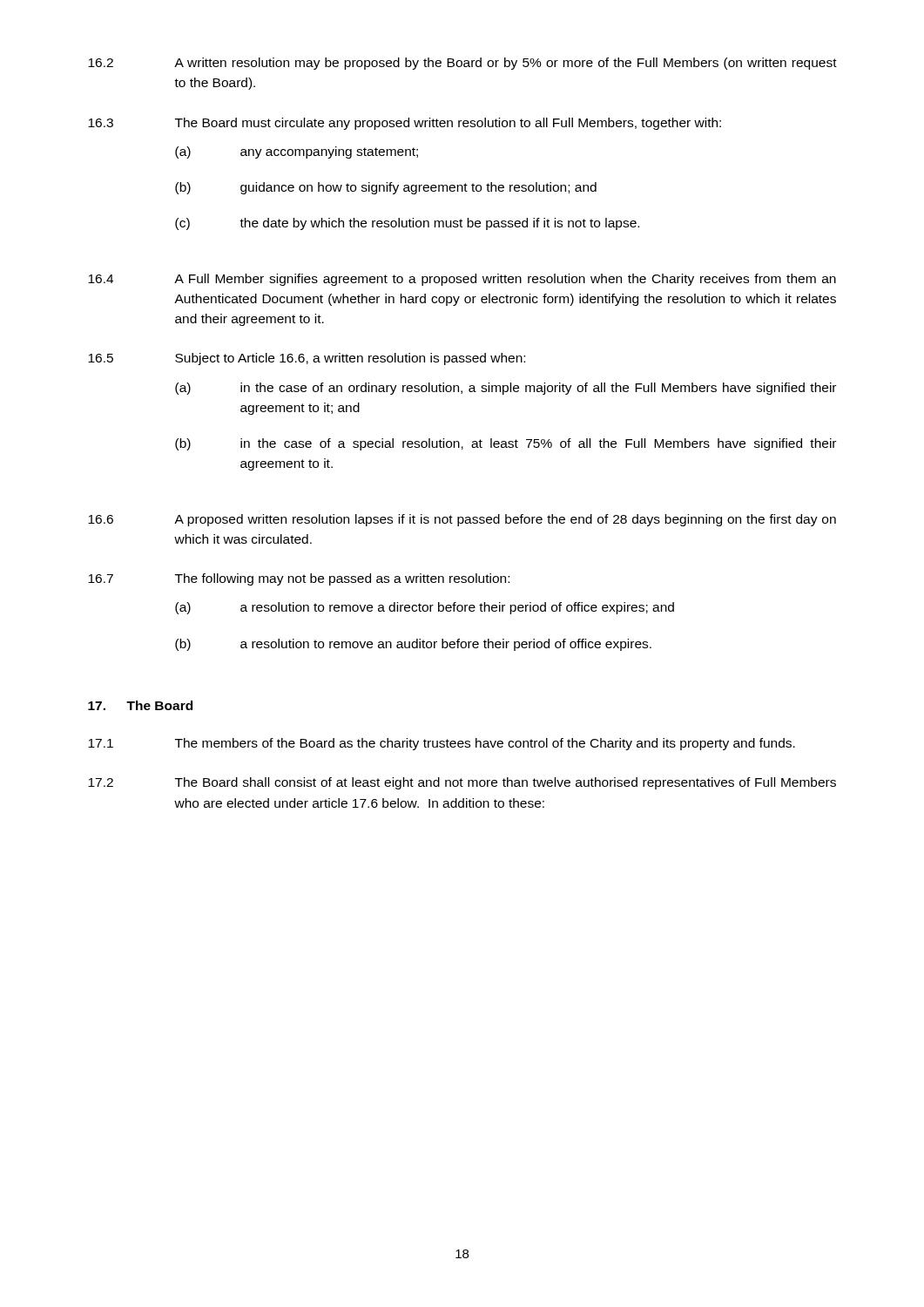Locate the block of text that opens with "(b) guidance on how to"
This screenshot has width=924, height=1307.
coord(506,187)
